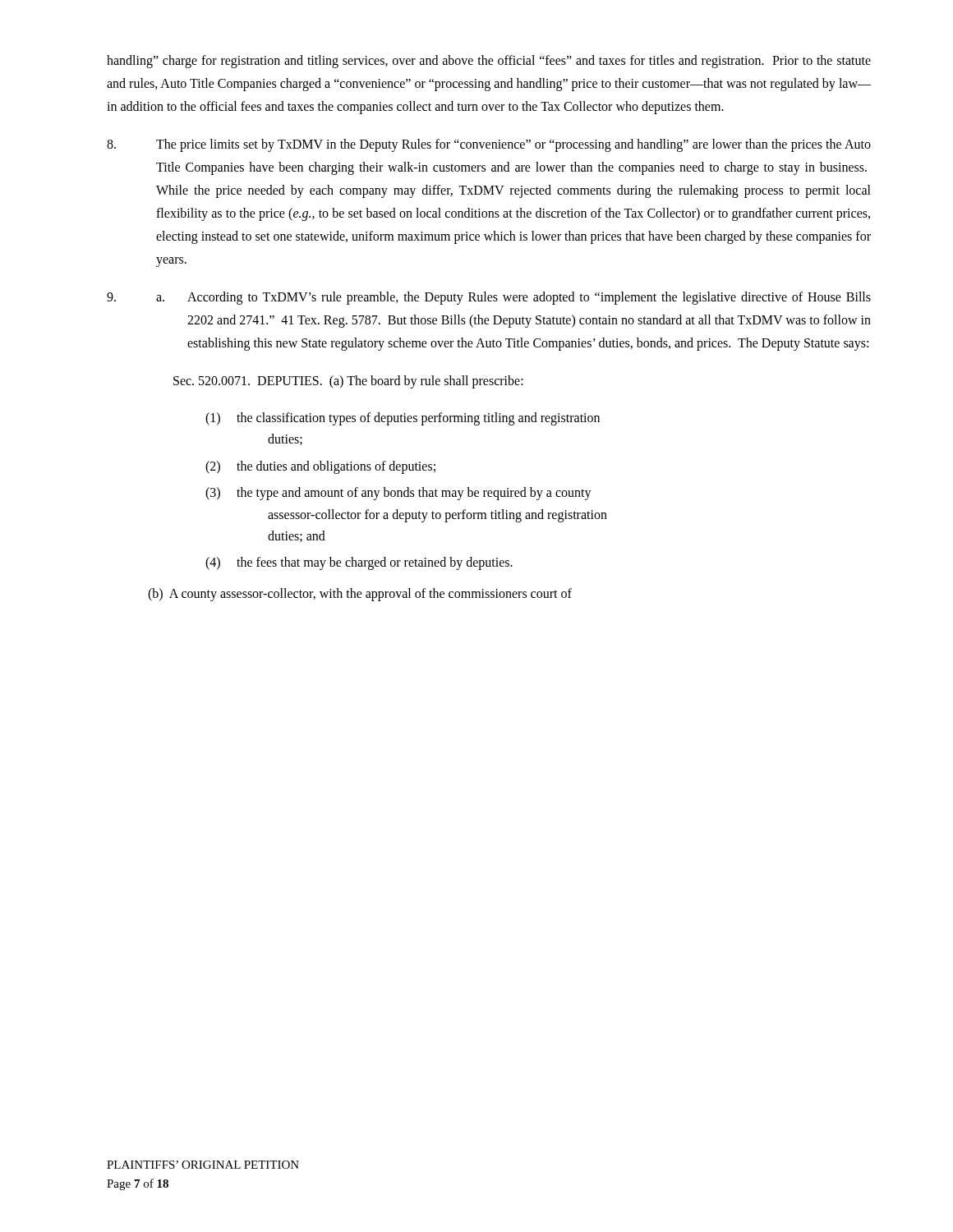This screenshot has width=953, height=1232.
Task: Click the passage that begins "(3) the type and amount of any bonds"
Action: [x=538, y=515]
